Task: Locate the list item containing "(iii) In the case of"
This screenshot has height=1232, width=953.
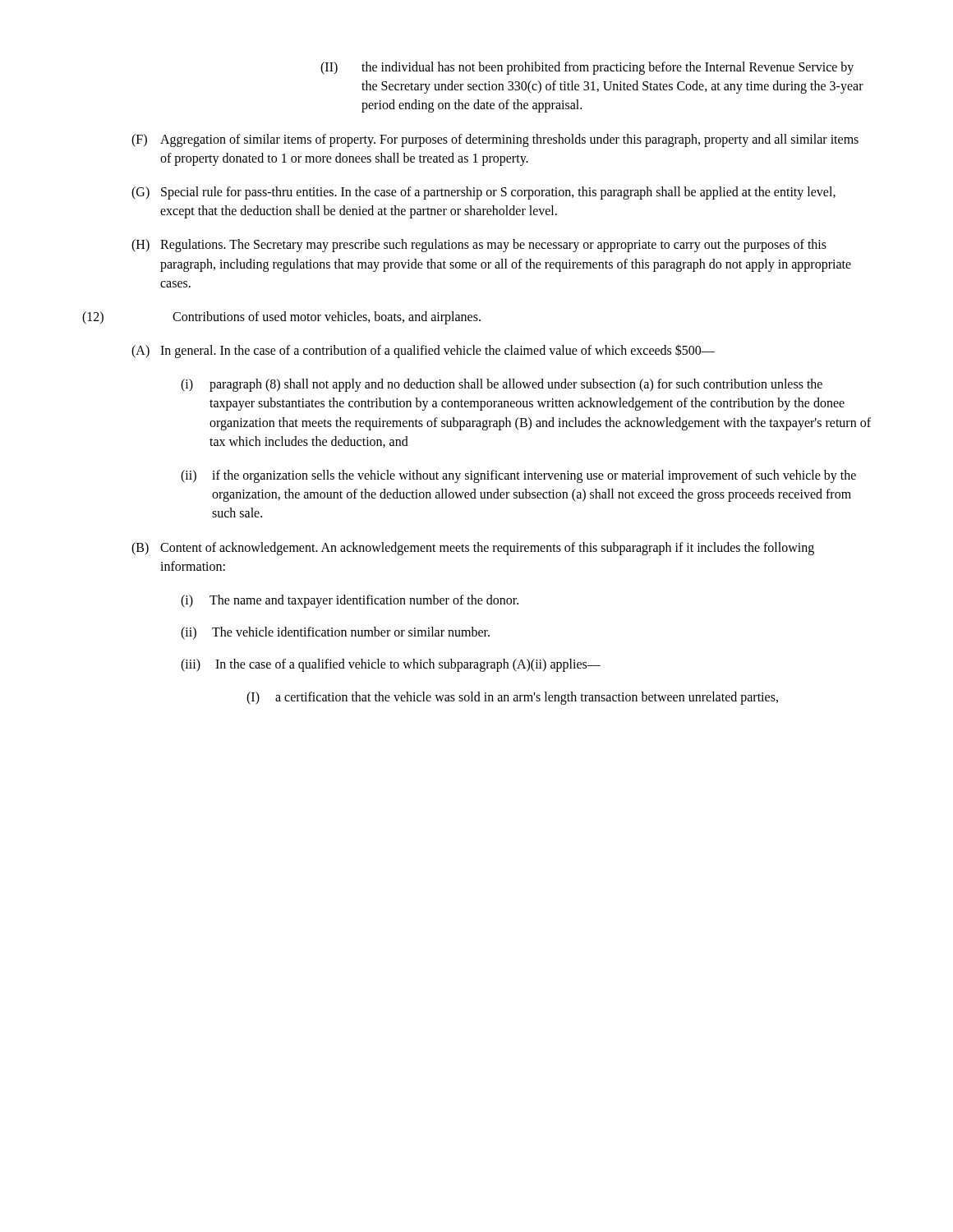Action: (x=526, y=664)
